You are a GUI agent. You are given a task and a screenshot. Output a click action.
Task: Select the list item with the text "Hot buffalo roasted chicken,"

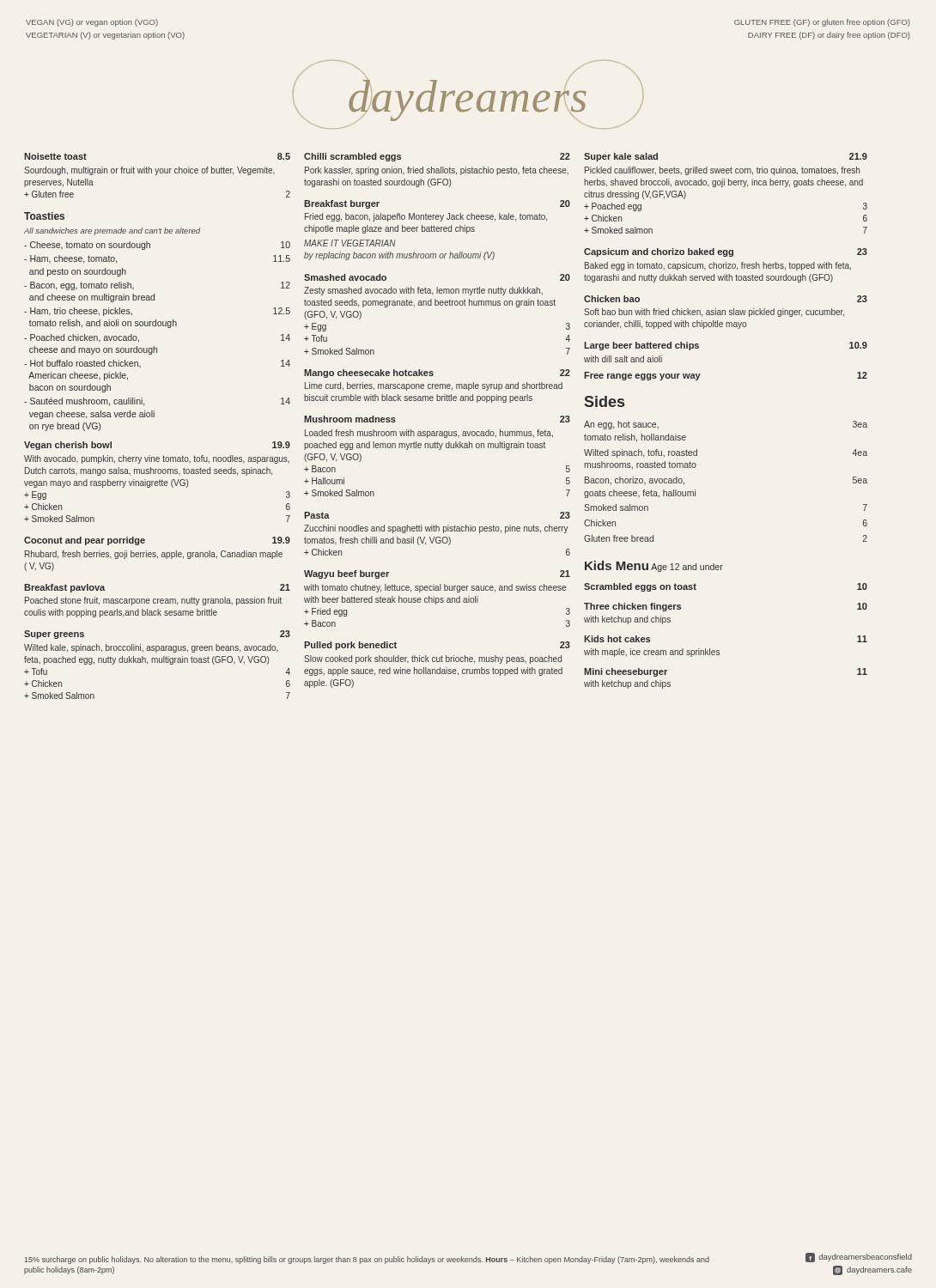[90, 364]
